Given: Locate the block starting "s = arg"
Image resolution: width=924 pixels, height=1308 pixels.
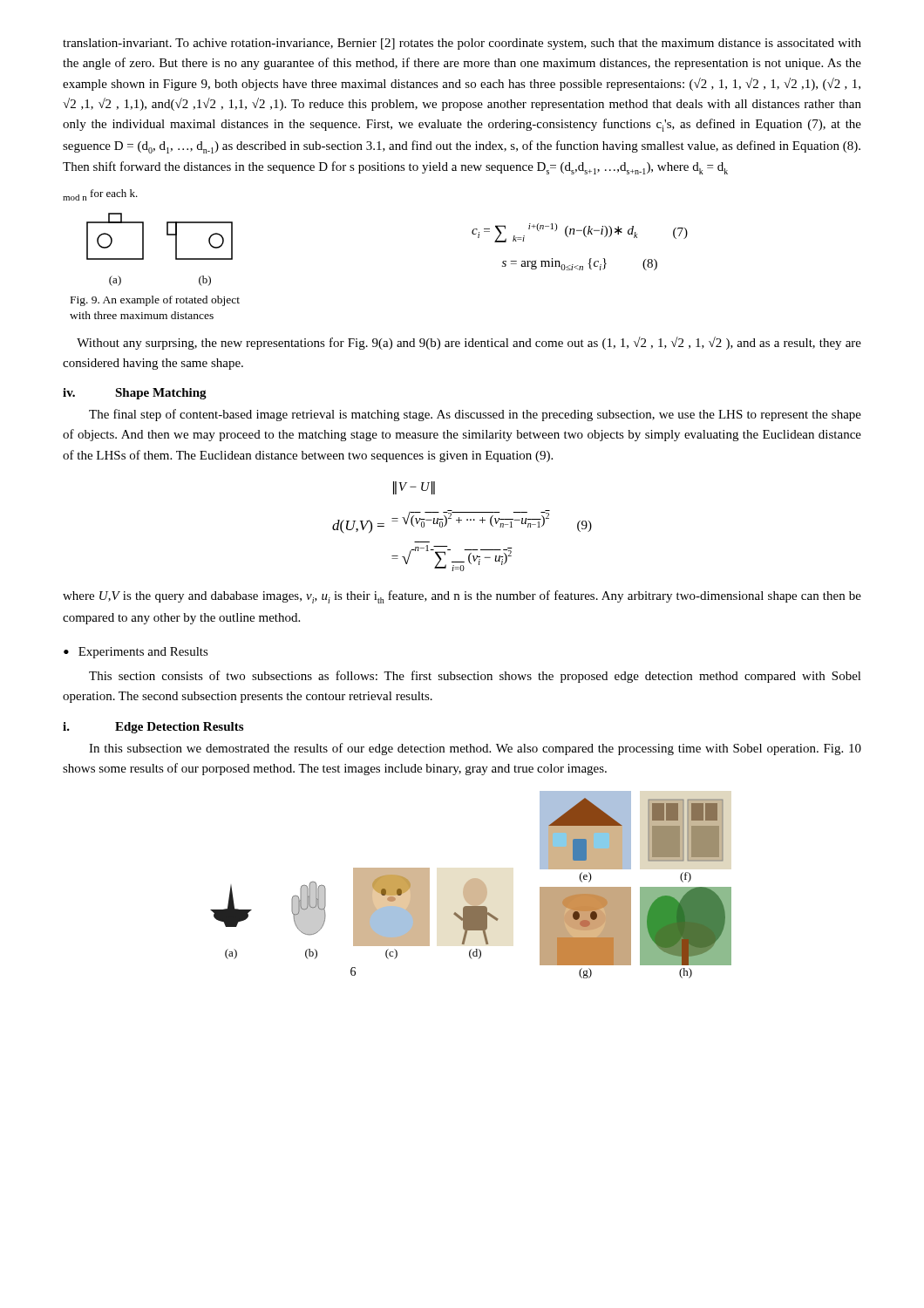Looking at the screenshot, I should pos(580,264).
